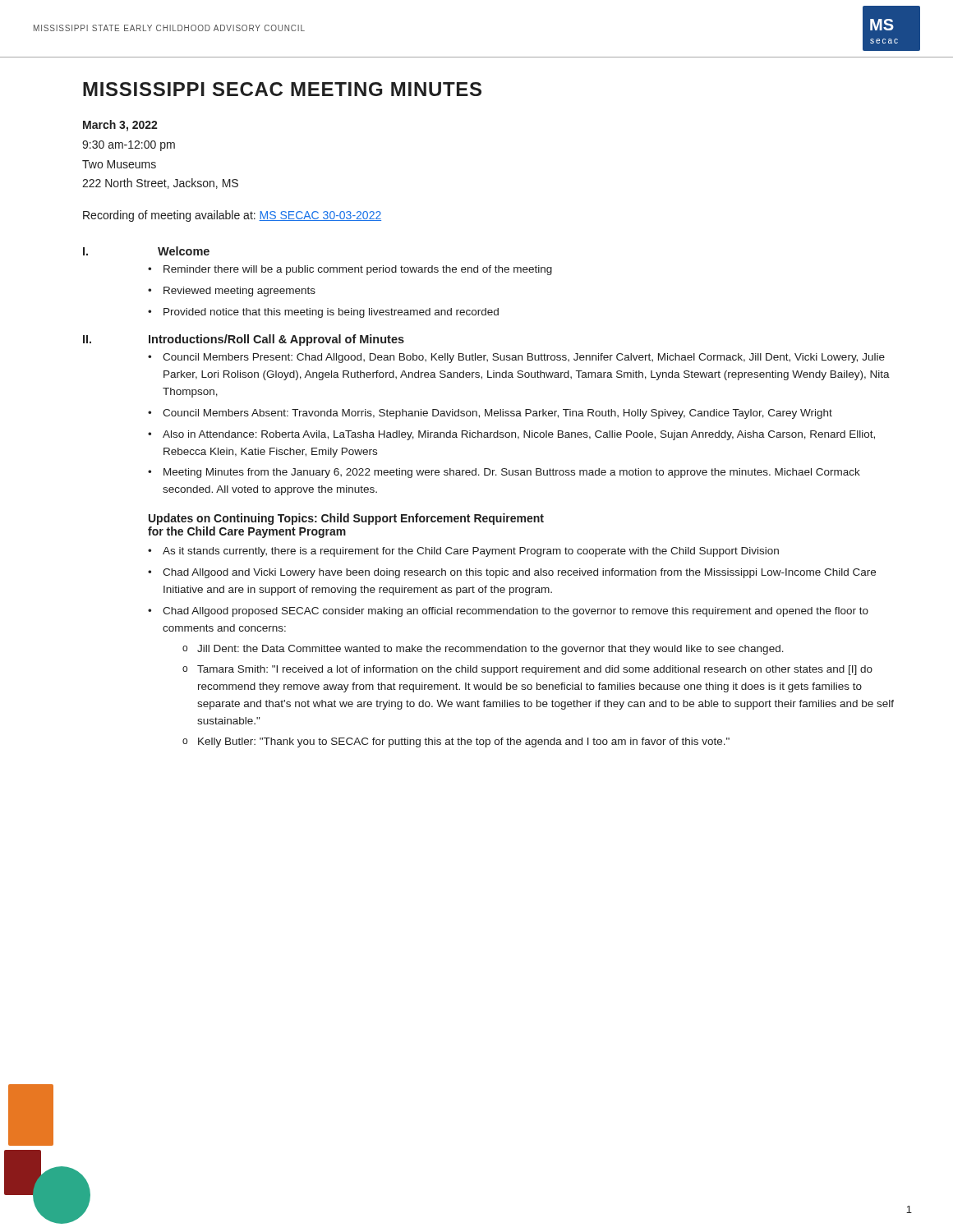Select the list item that says "Kelly Butler: "Thank you to SECAC for putting"
The image size is (953, 1232).
tap(463, 741)
